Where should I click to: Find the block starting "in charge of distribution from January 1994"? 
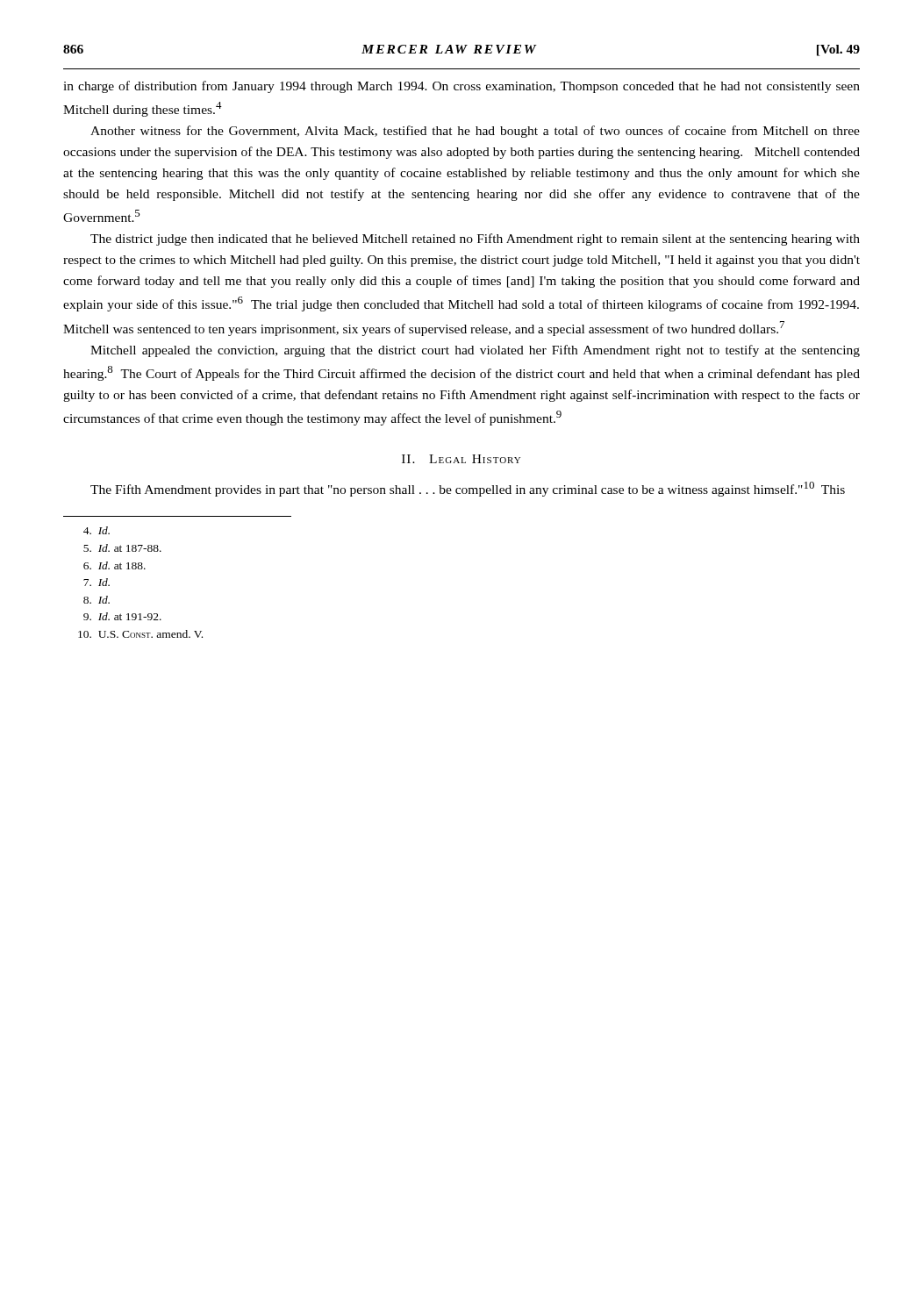pyautogui.click(x=462, y=98)
